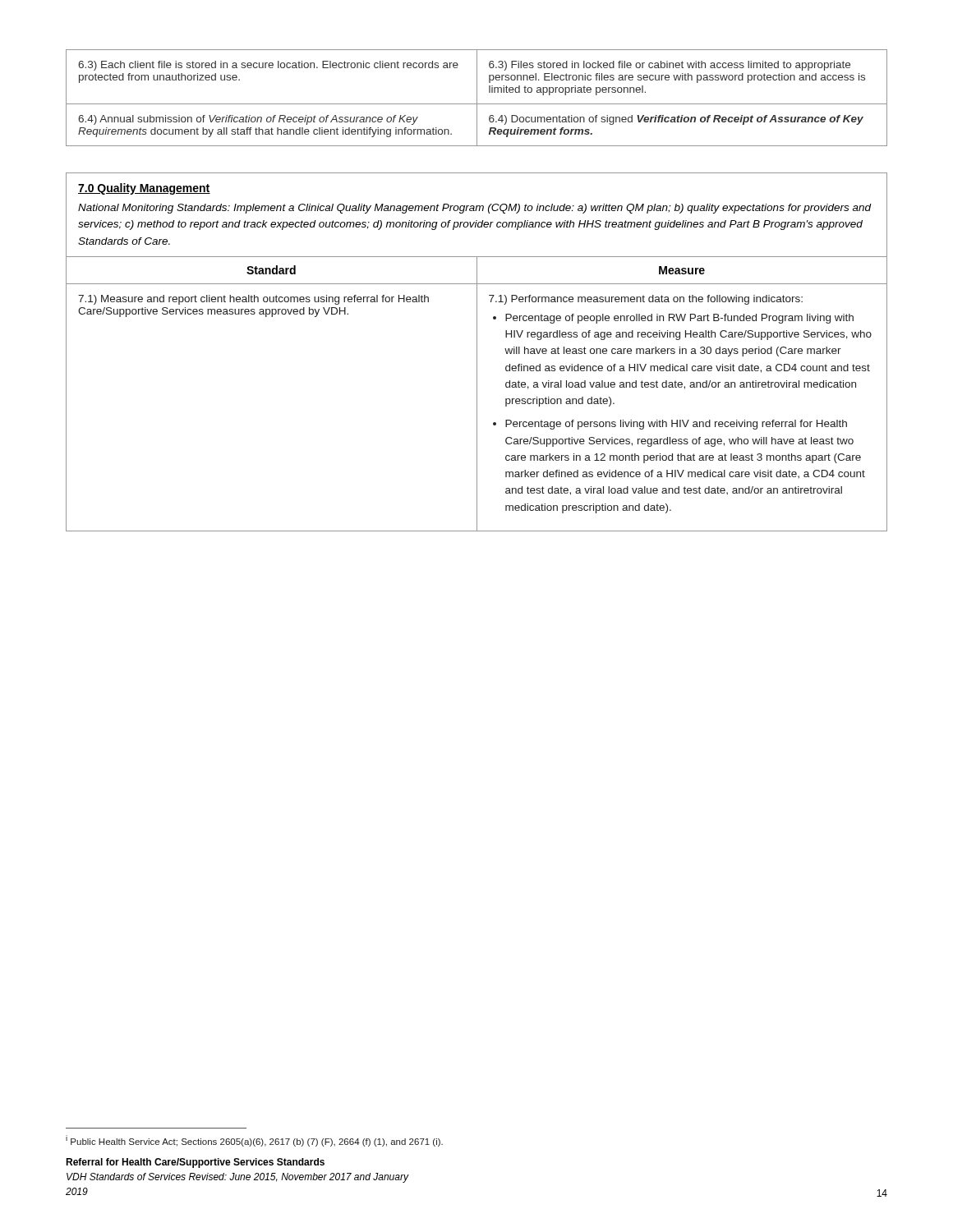Viewport: 953px width, 1232px height.
Task: Find the table that mentions "6.4) Annual submission of"
Action: pos(476,98)
